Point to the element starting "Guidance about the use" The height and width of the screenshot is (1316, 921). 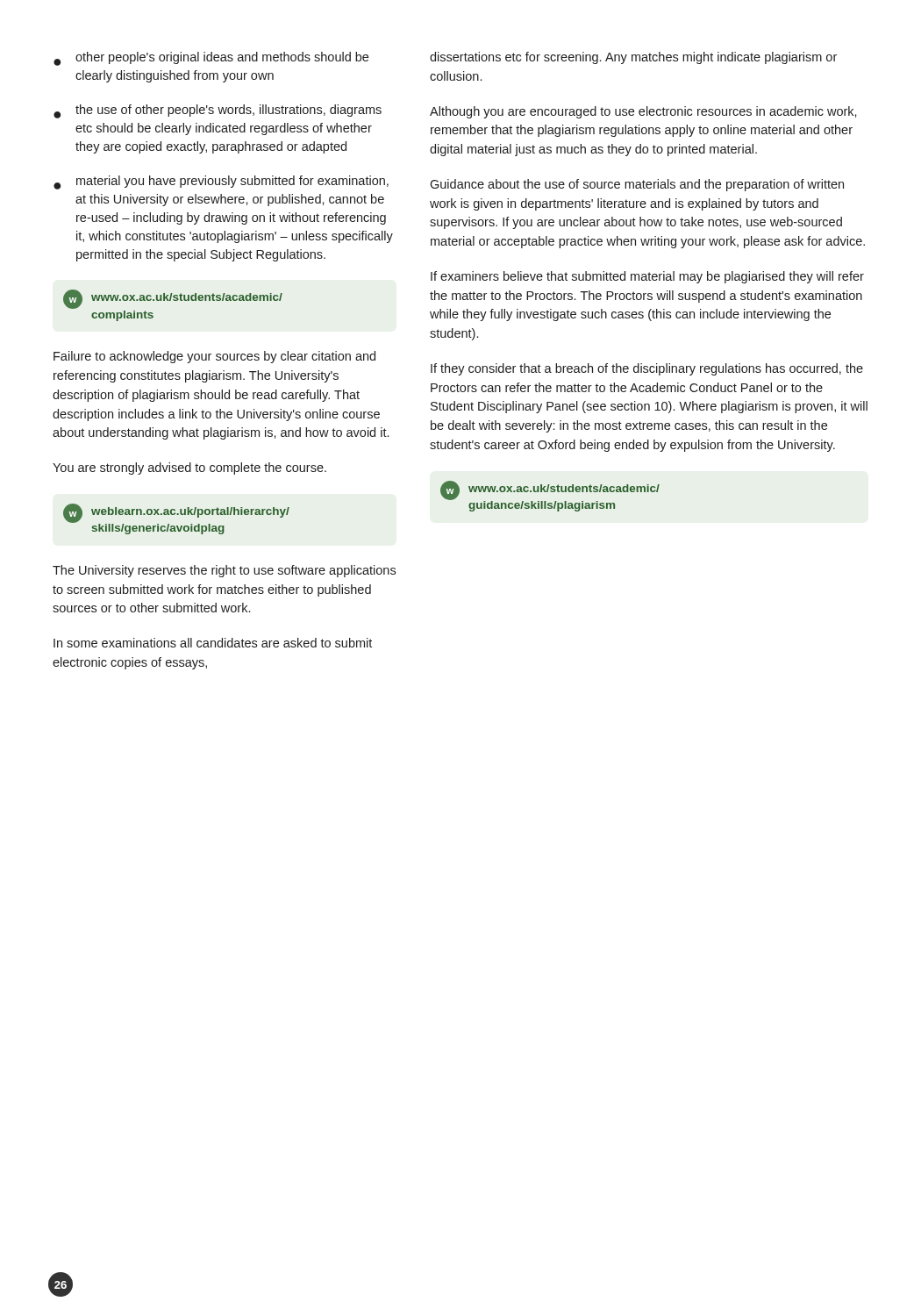coord(648,213)
